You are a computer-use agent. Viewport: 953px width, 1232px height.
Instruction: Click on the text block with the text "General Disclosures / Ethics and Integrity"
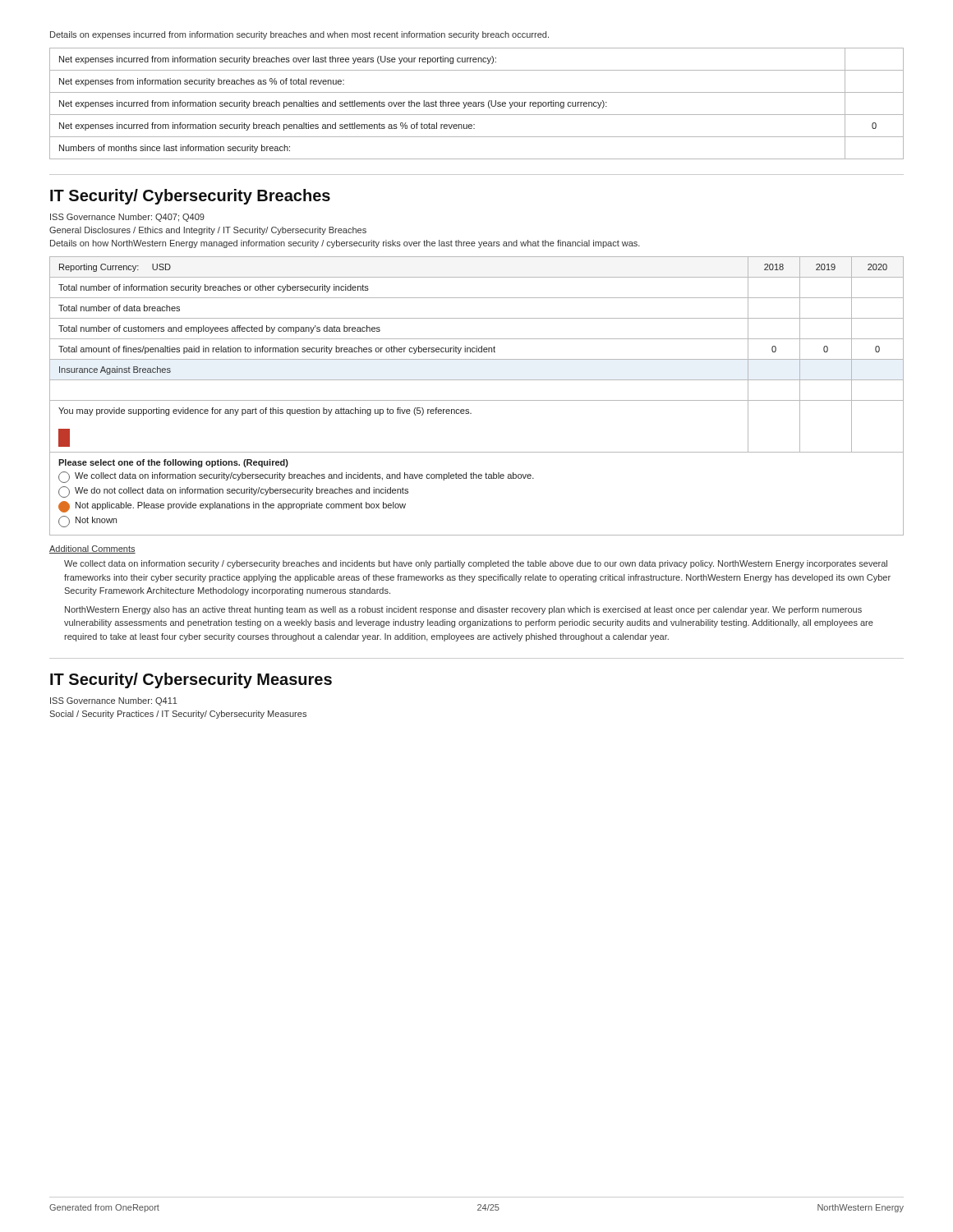point(208,230)
